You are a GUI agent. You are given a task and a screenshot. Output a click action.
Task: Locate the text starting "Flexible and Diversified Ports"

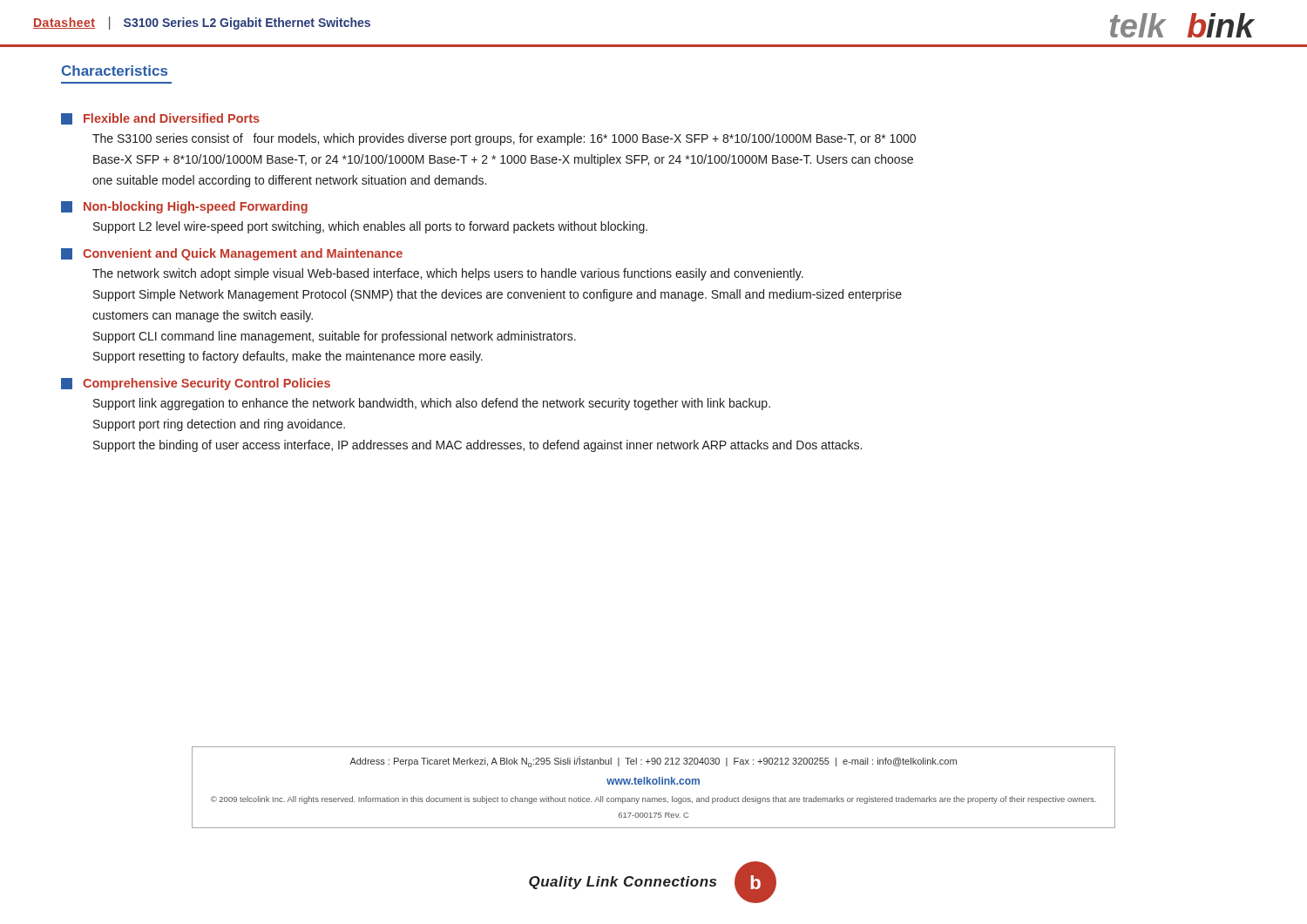tap(160, 118)
